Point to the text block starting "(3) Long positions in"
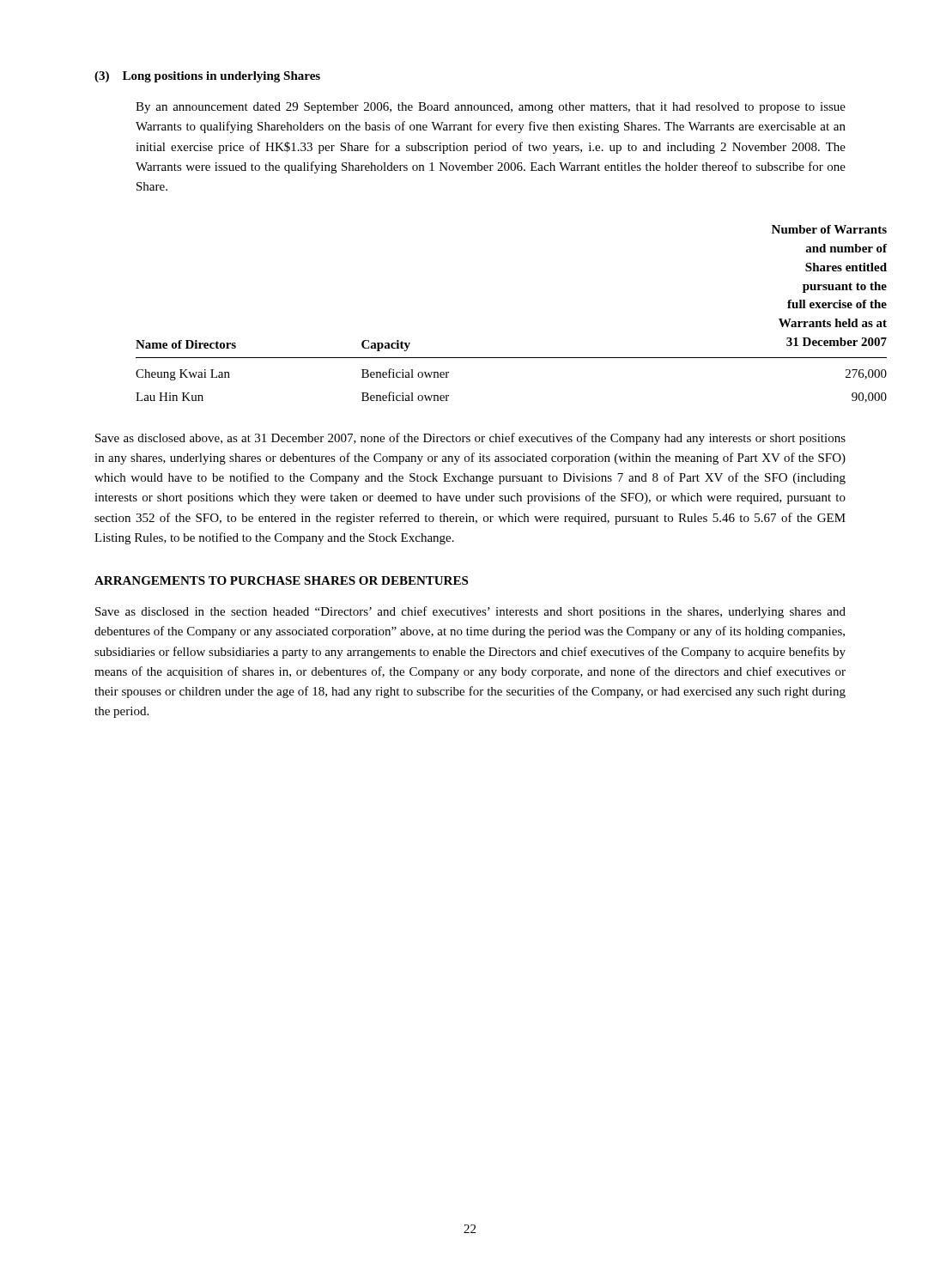Screen dimensions: 1288x940 [x=207, y=76]
